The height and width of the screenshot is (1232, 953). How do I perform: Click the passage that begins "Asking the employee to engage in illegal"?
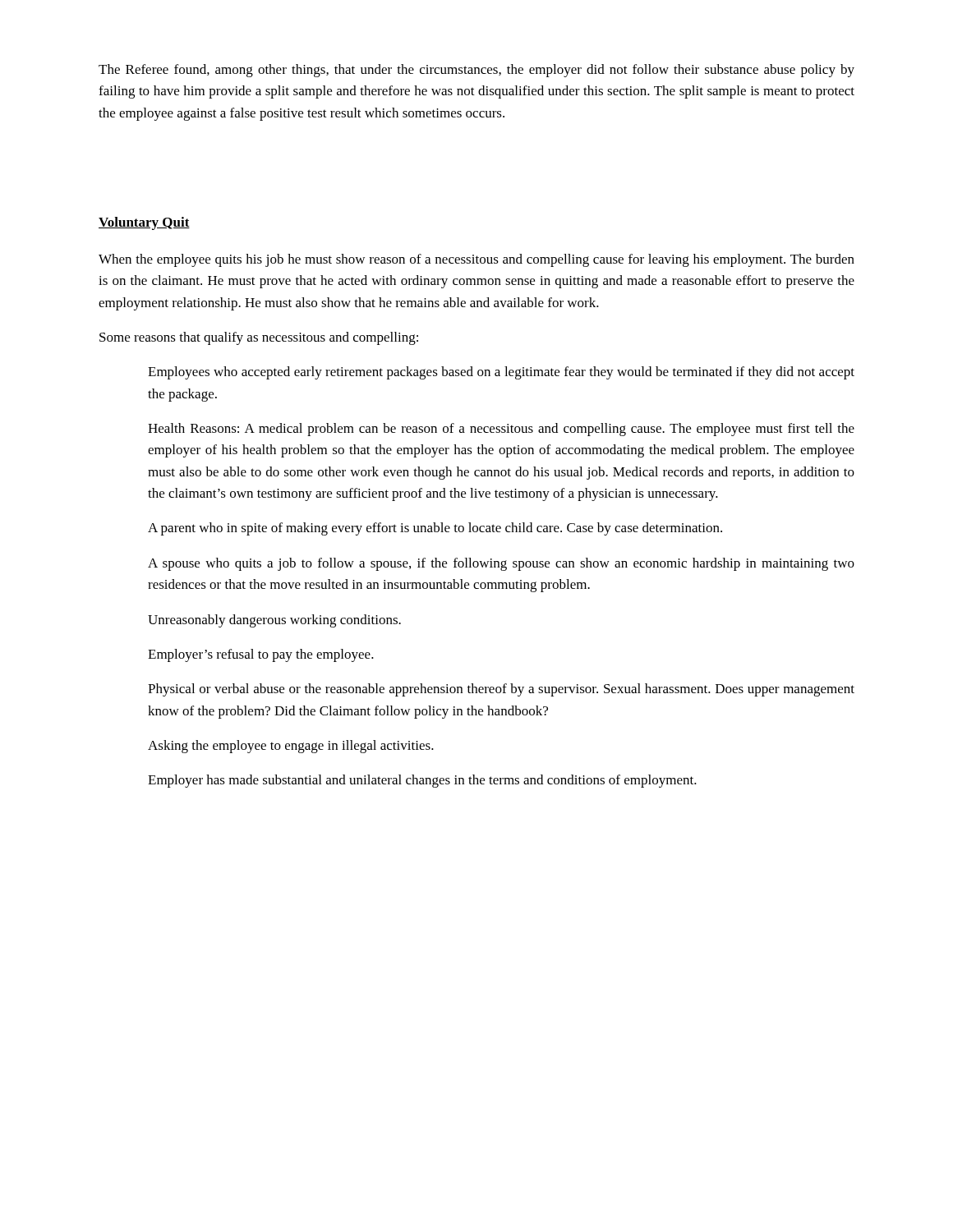click(291, 745)
